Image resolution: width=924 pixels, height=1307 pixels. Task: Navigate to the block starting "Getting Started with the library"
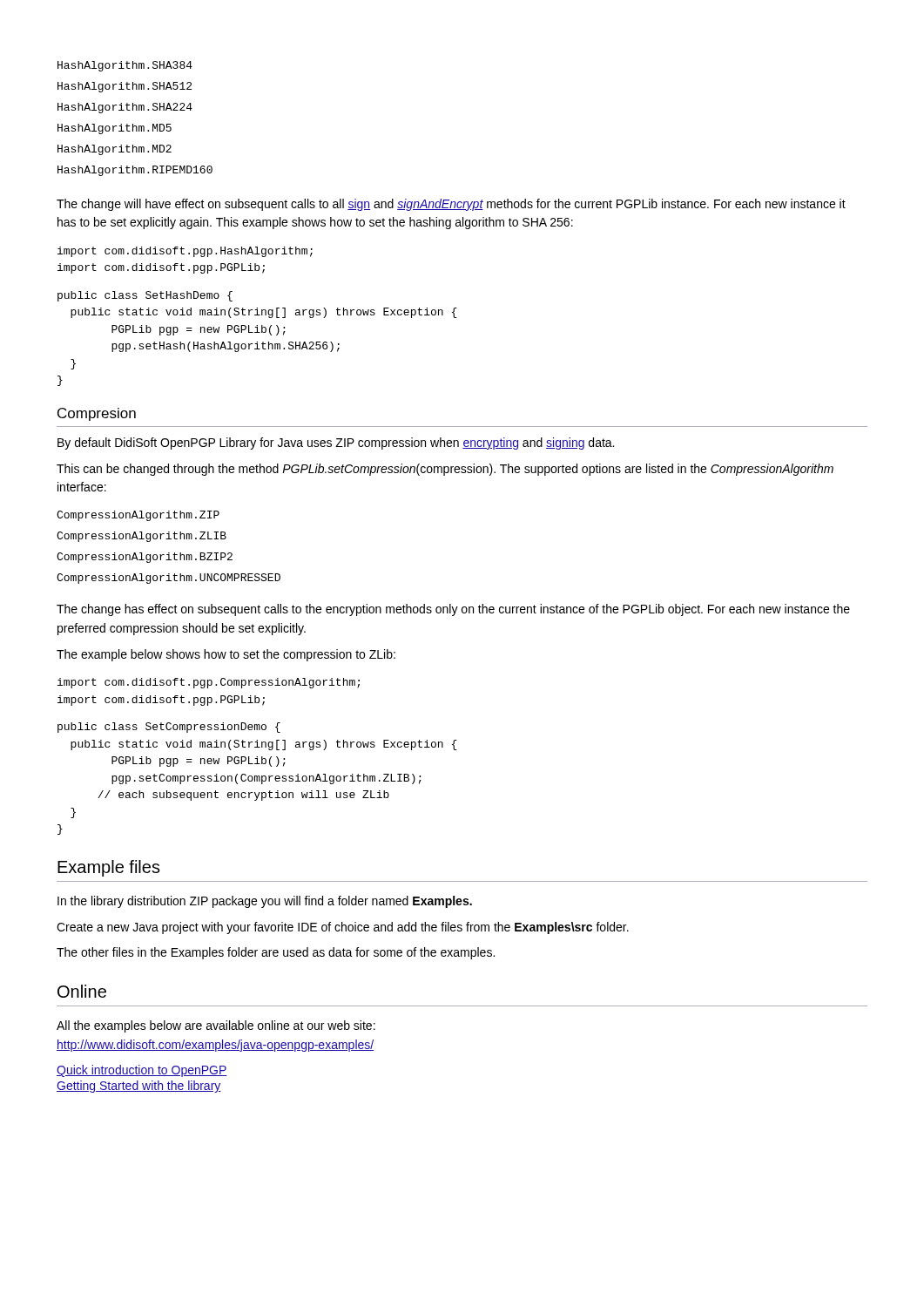[139, 1086]
